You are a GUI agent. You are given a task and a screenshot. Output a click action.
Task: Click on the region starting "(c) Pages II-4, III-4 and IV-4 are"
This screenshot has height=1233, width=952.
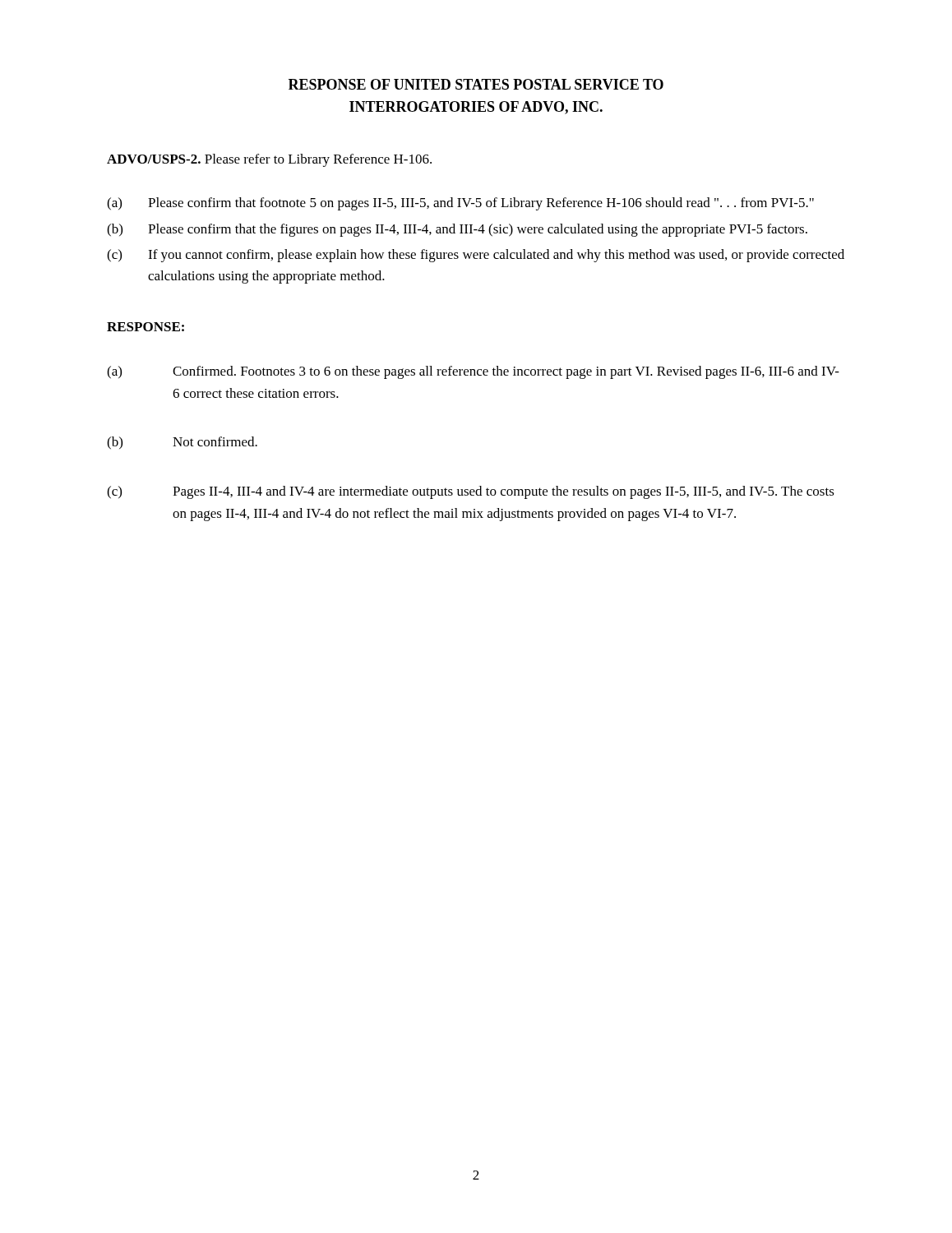(x=476, y=502)
